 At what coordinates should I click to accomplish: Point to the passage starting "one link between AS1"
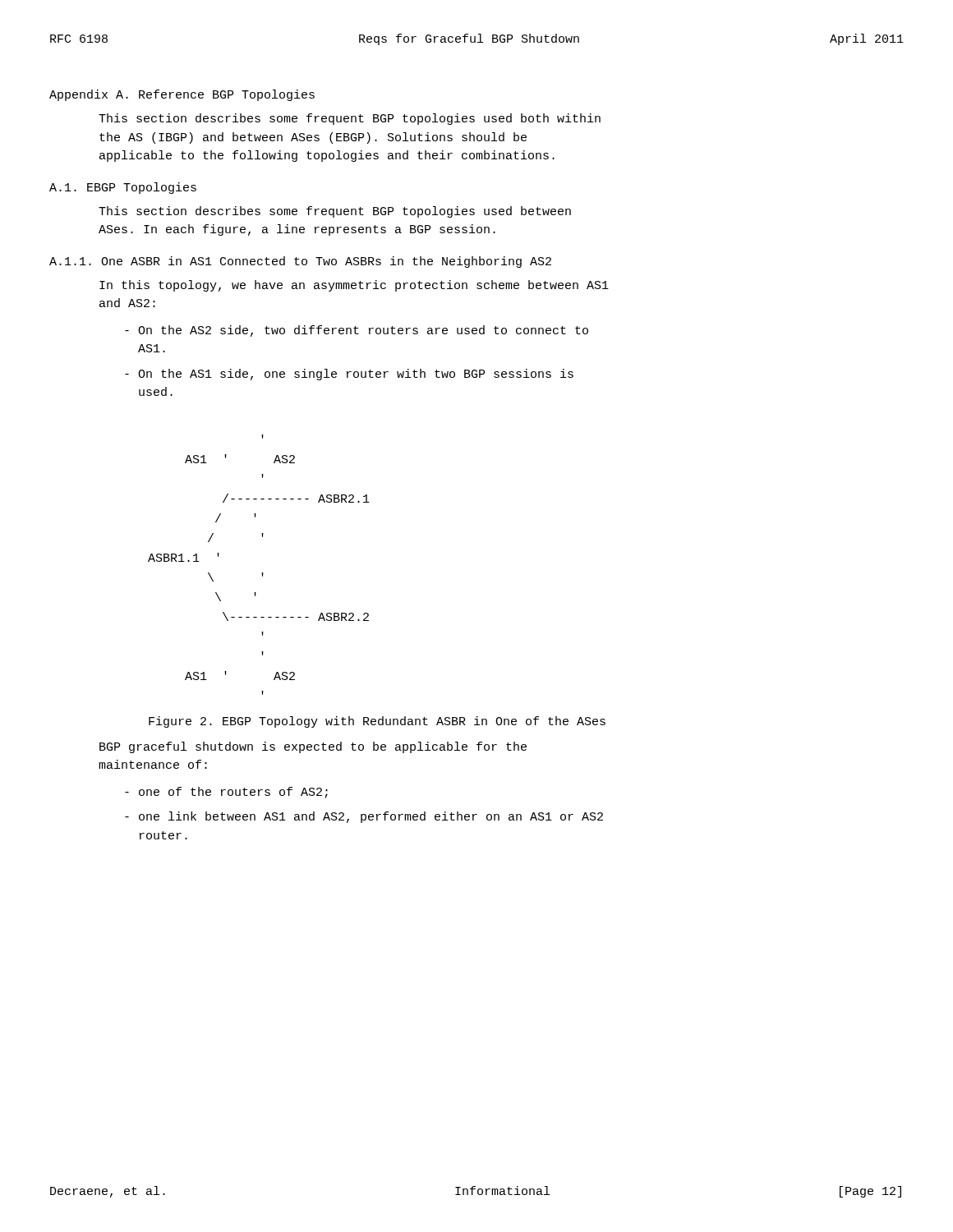364,827
